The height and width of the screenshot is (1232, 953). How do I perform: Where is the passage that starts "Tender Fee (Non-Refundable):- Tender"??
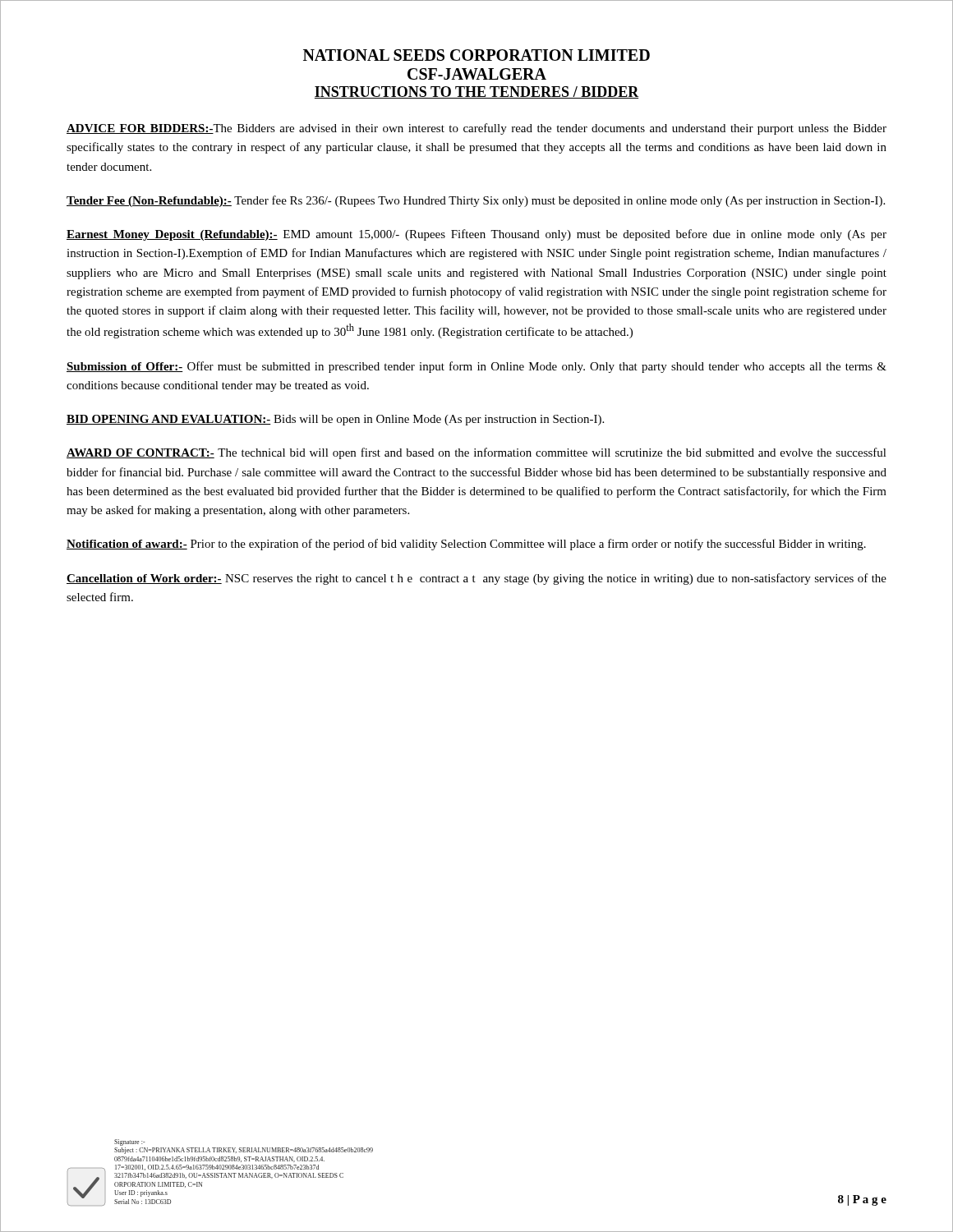click(x=476, y=200)
